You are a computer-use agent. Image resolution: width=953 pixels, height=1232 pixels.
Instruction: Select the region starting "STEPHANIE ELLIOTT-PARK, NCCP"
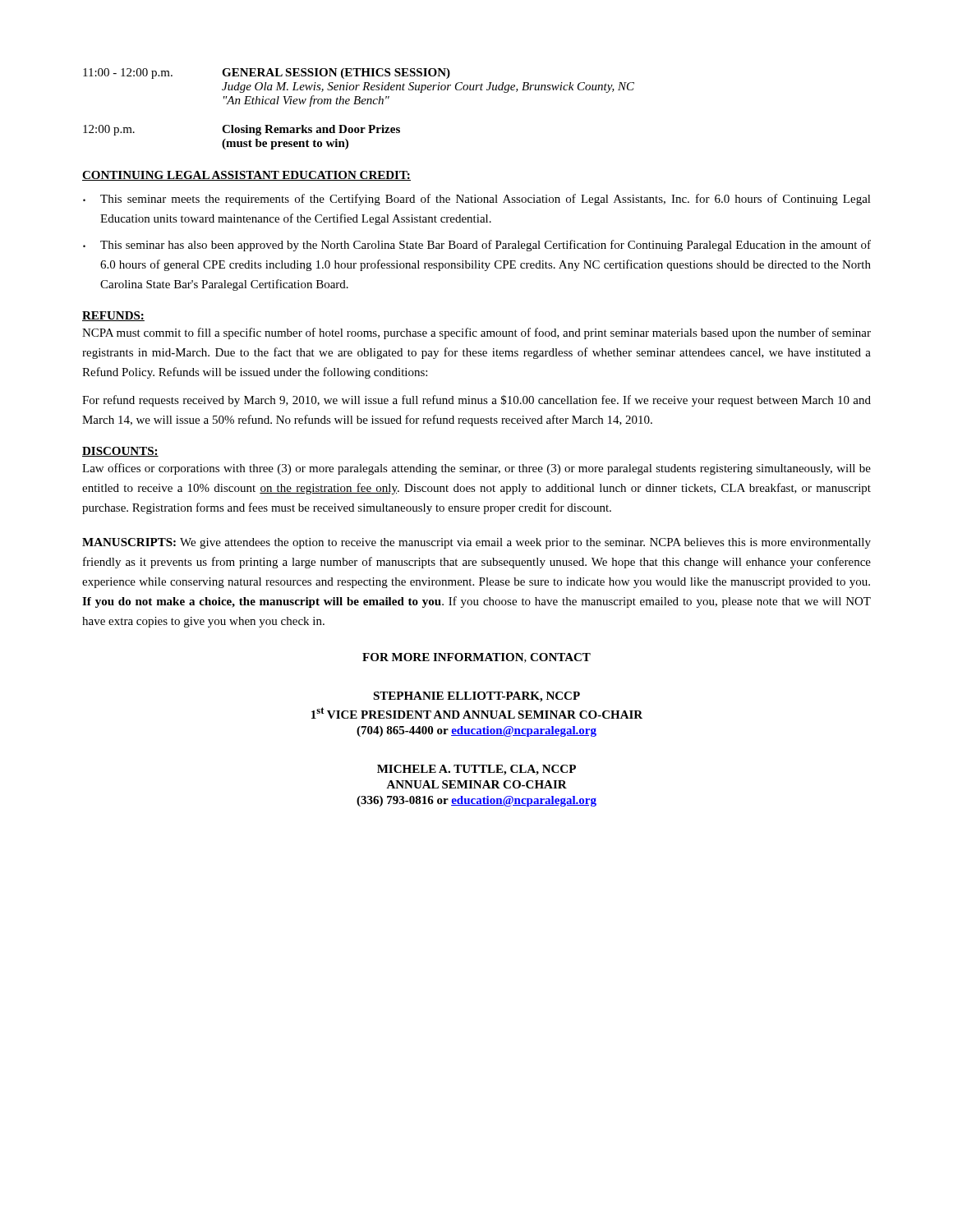coord(476,713)
